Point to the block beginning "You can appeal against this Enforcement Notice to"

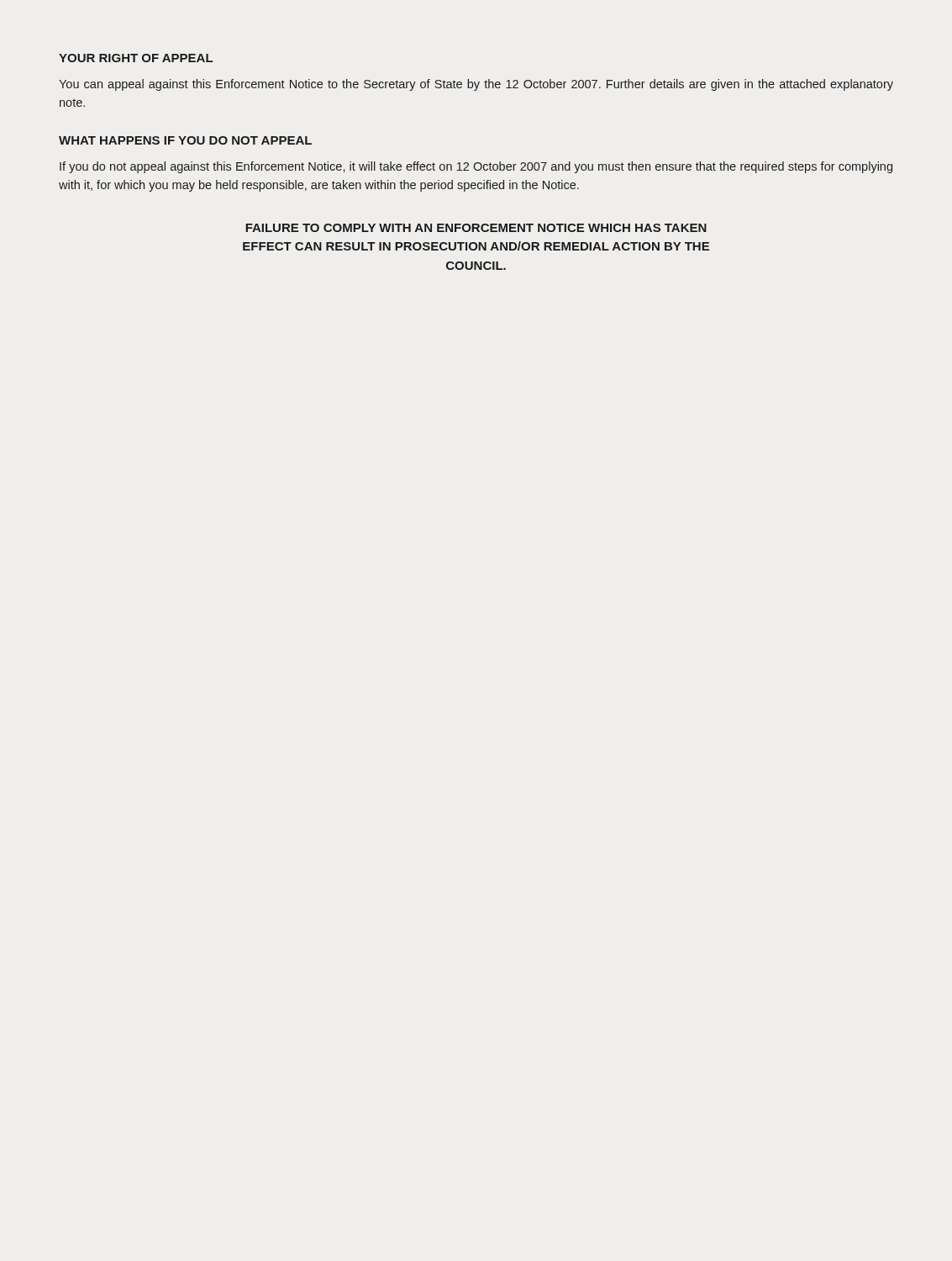coord(476,94)
